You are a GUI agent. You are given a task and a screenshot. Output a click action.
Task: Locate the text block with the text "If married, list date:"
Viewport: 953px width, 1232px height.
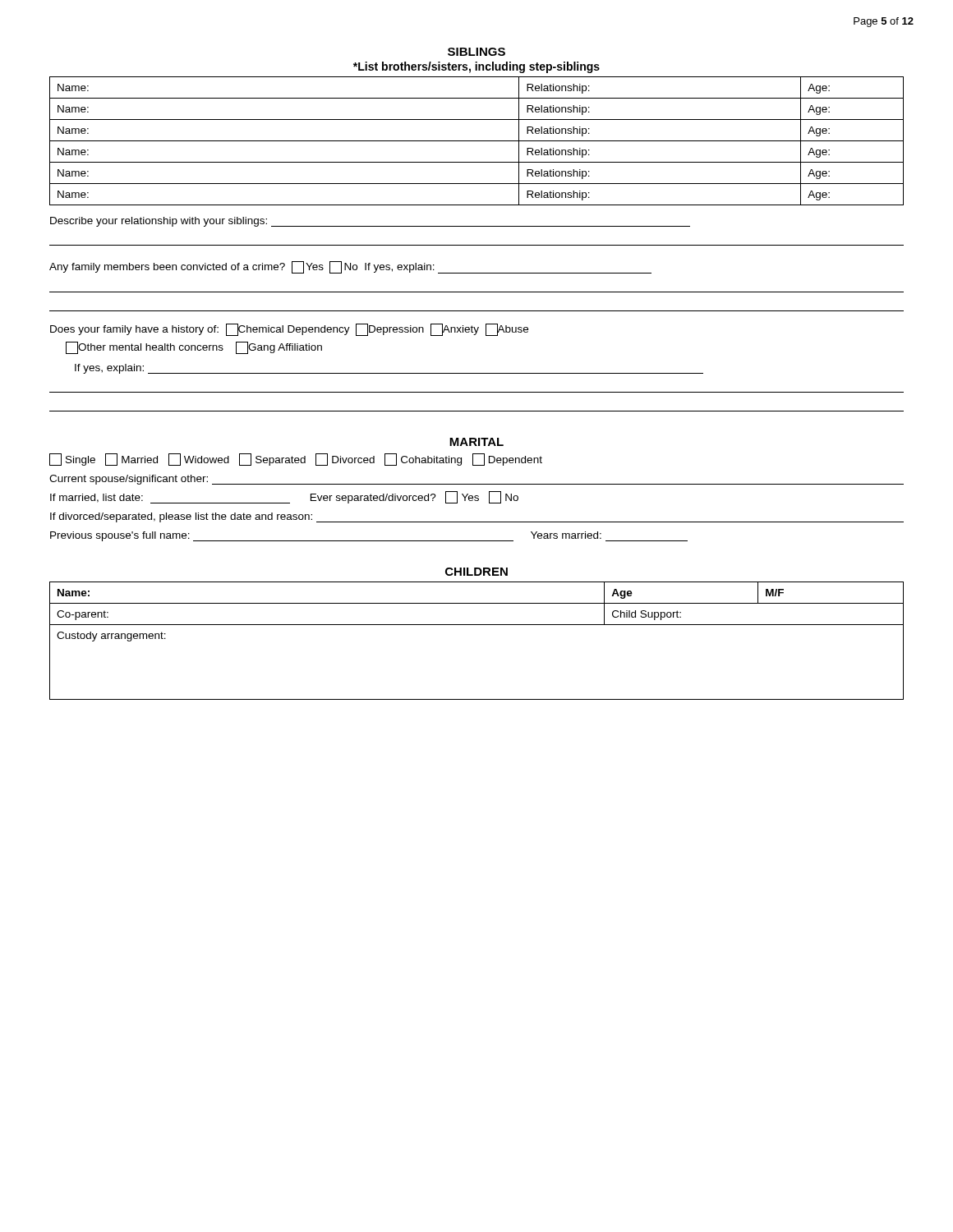tap(284, 497)
